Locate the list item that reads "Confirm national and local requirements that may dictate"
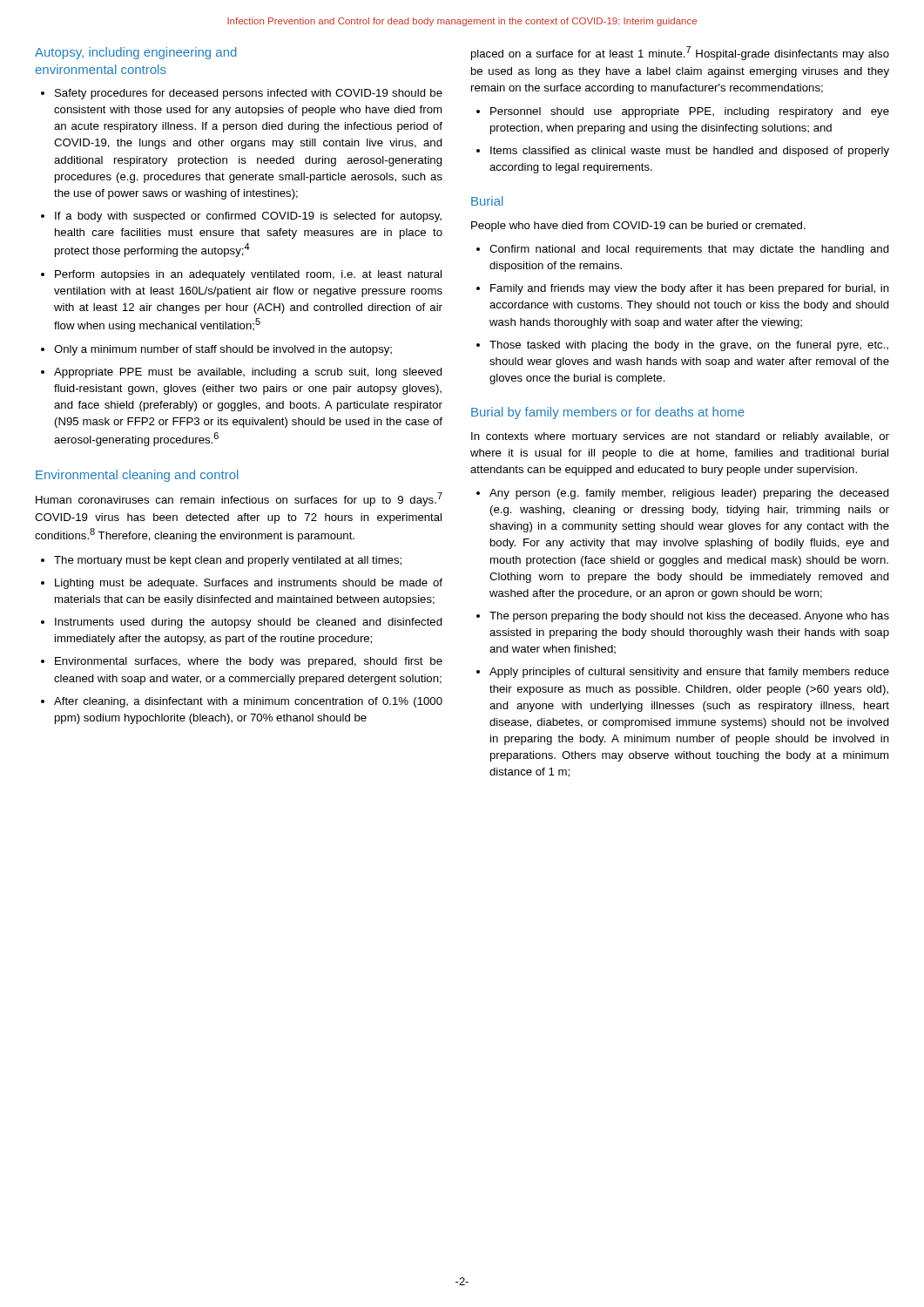Viewport: 924px width, 1307px height. (689, 257)
